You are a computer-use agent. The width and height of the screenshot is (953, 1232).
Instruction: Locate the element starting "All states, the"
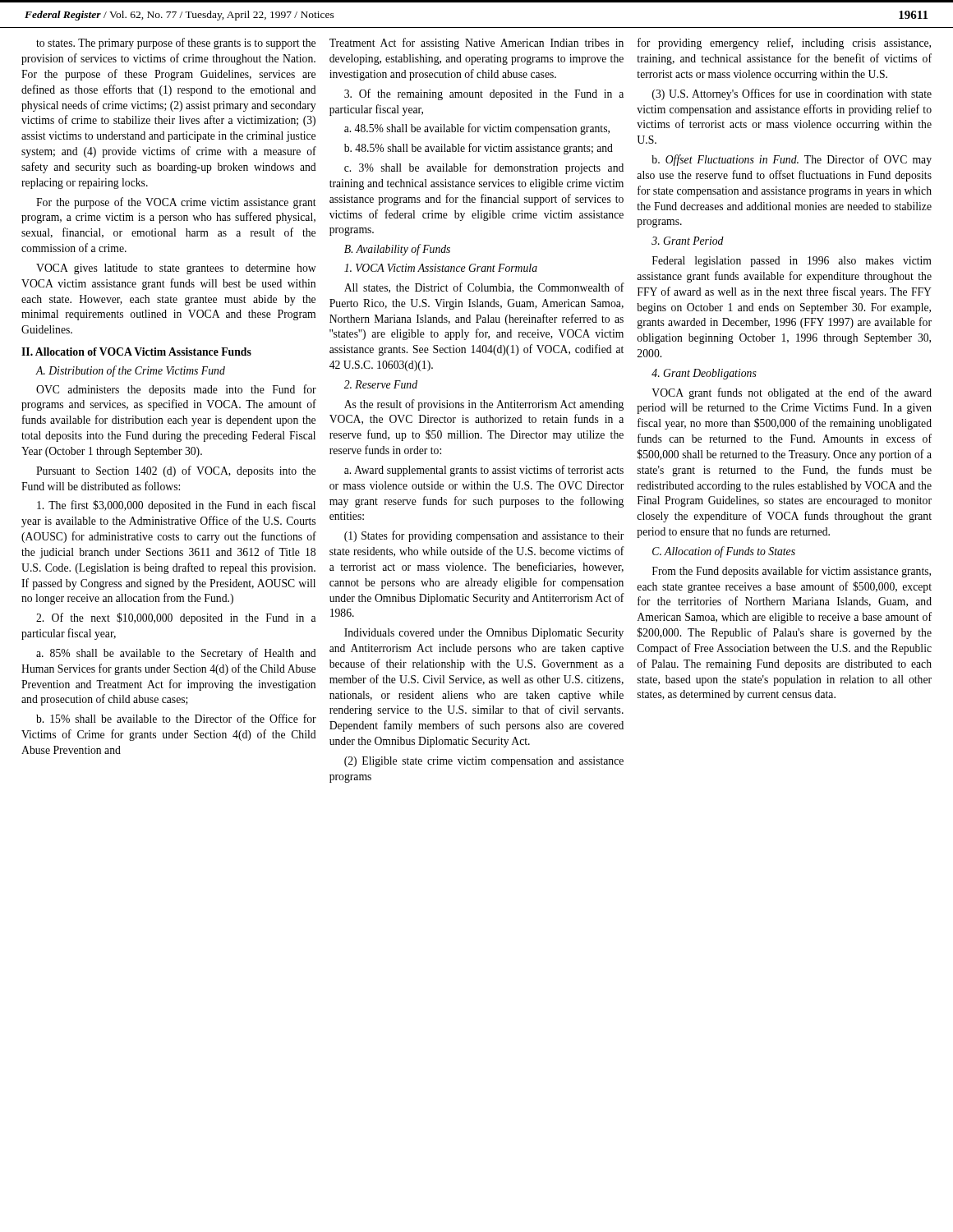tap(476, 327)
